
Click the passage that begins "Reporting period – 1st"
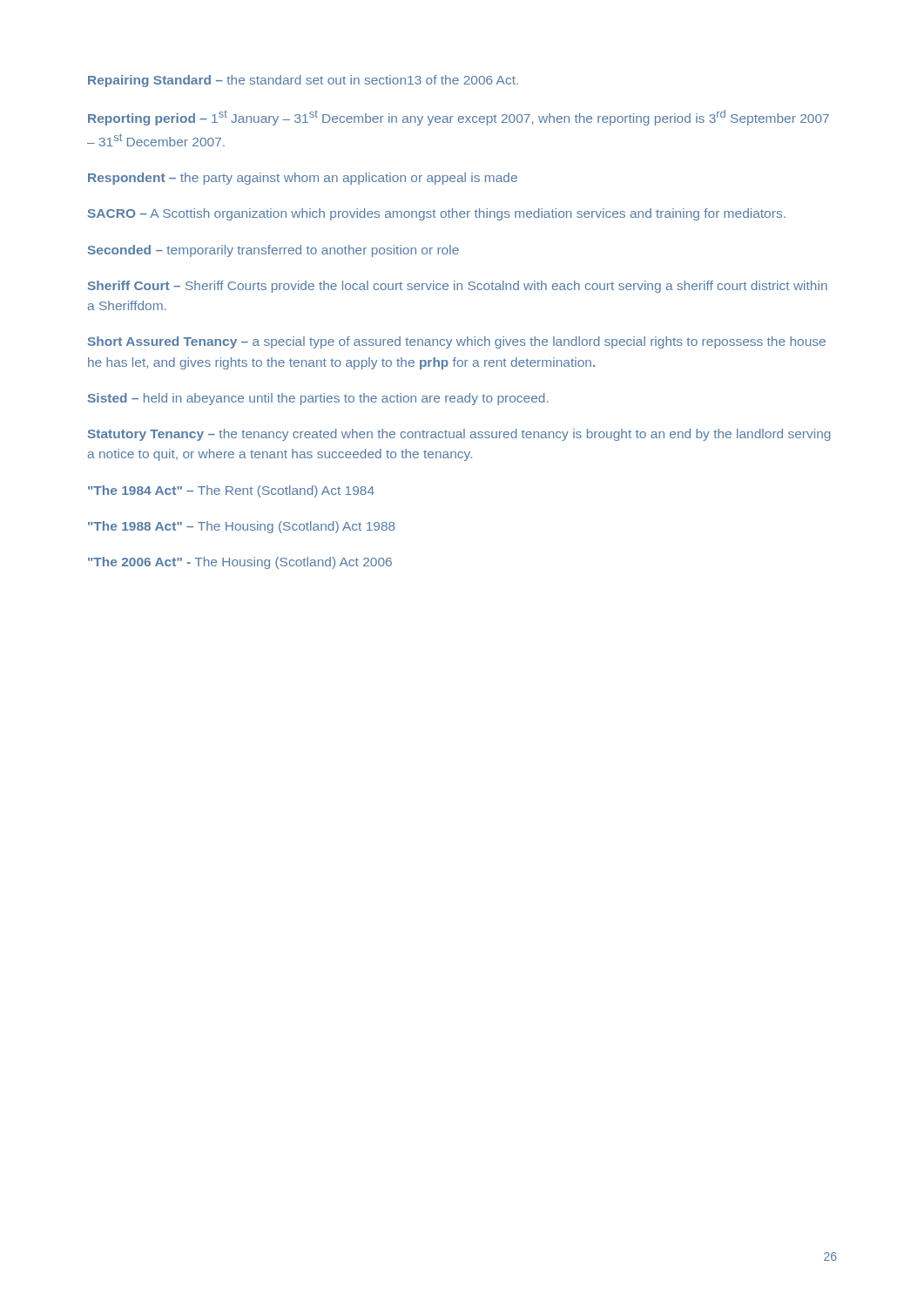[x=458, y=128]
